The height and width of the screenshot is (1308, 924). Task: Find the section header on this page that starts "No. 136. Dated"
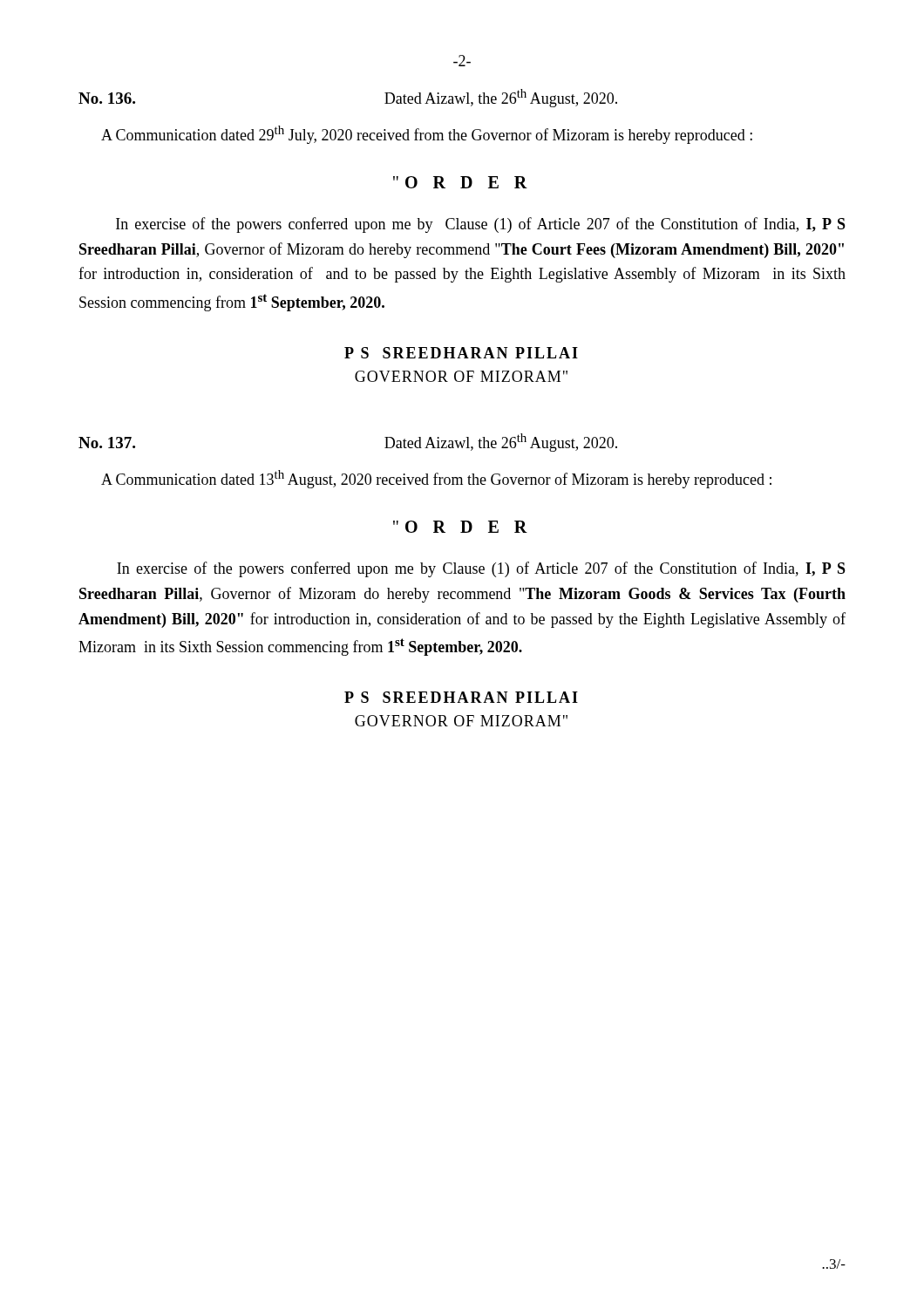pos(462,97)
